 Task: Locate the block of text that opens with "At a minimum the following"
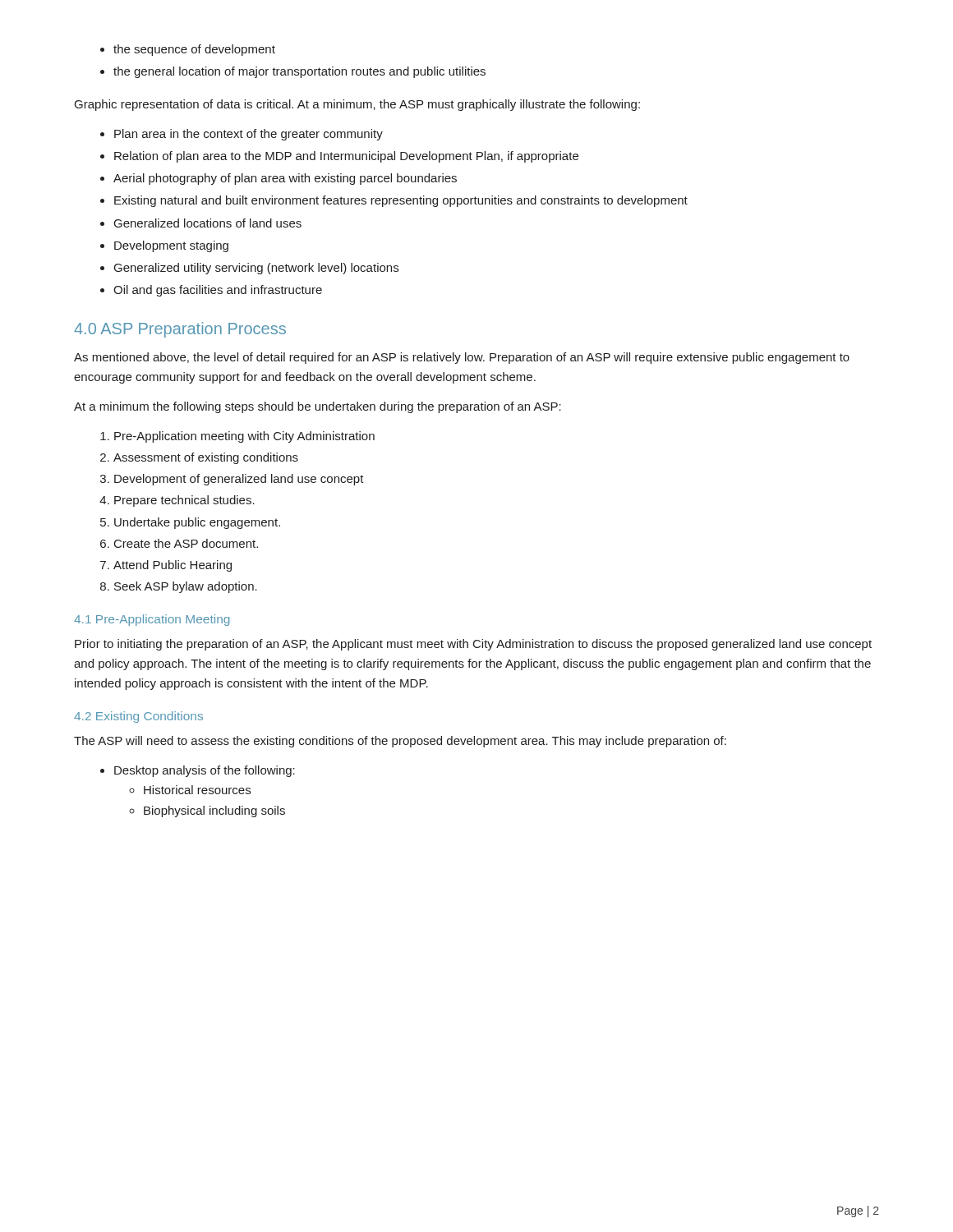pos(476,406)
